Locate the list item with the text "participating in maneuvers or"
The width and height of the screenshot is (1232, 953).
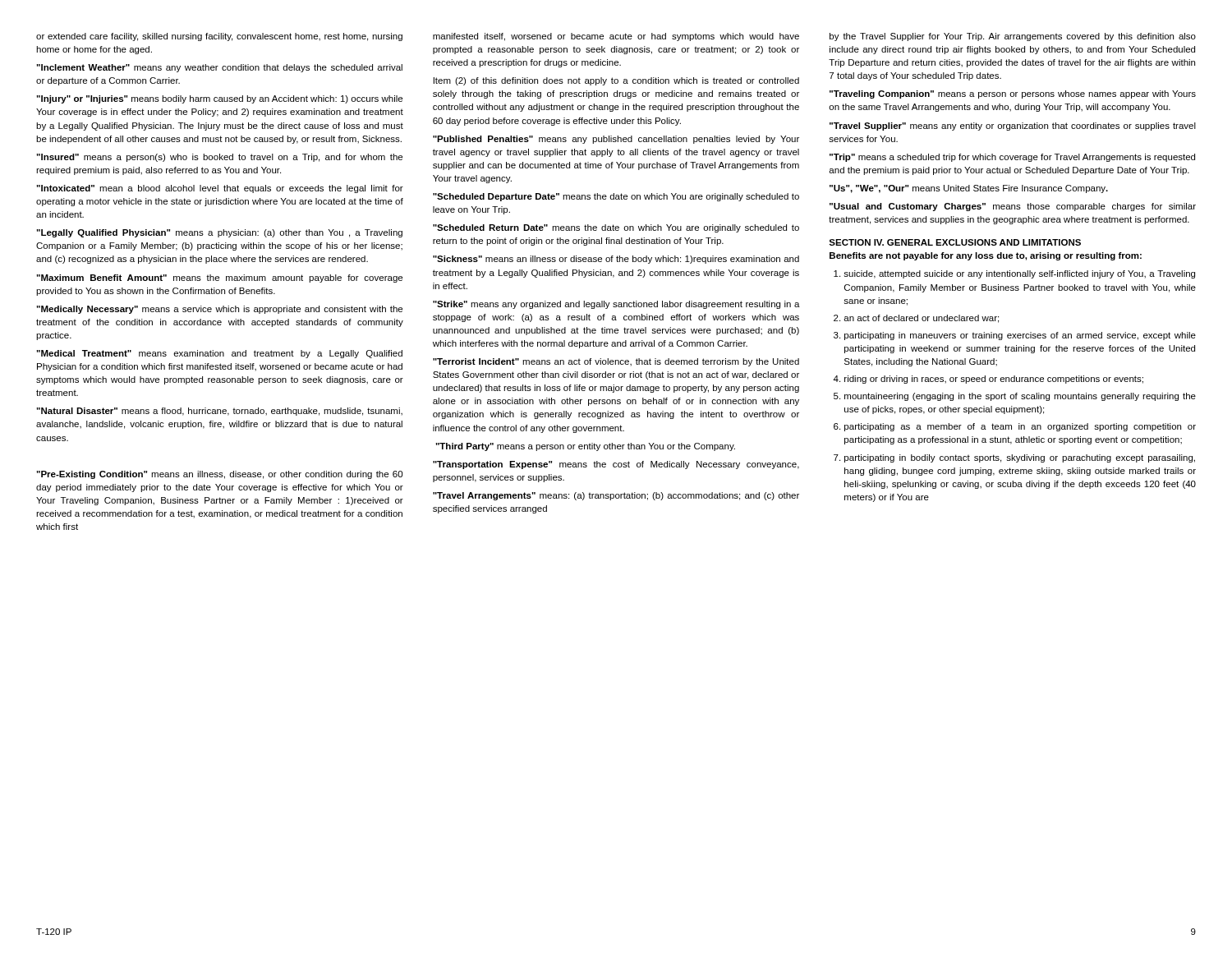[x=1020, y=348]
